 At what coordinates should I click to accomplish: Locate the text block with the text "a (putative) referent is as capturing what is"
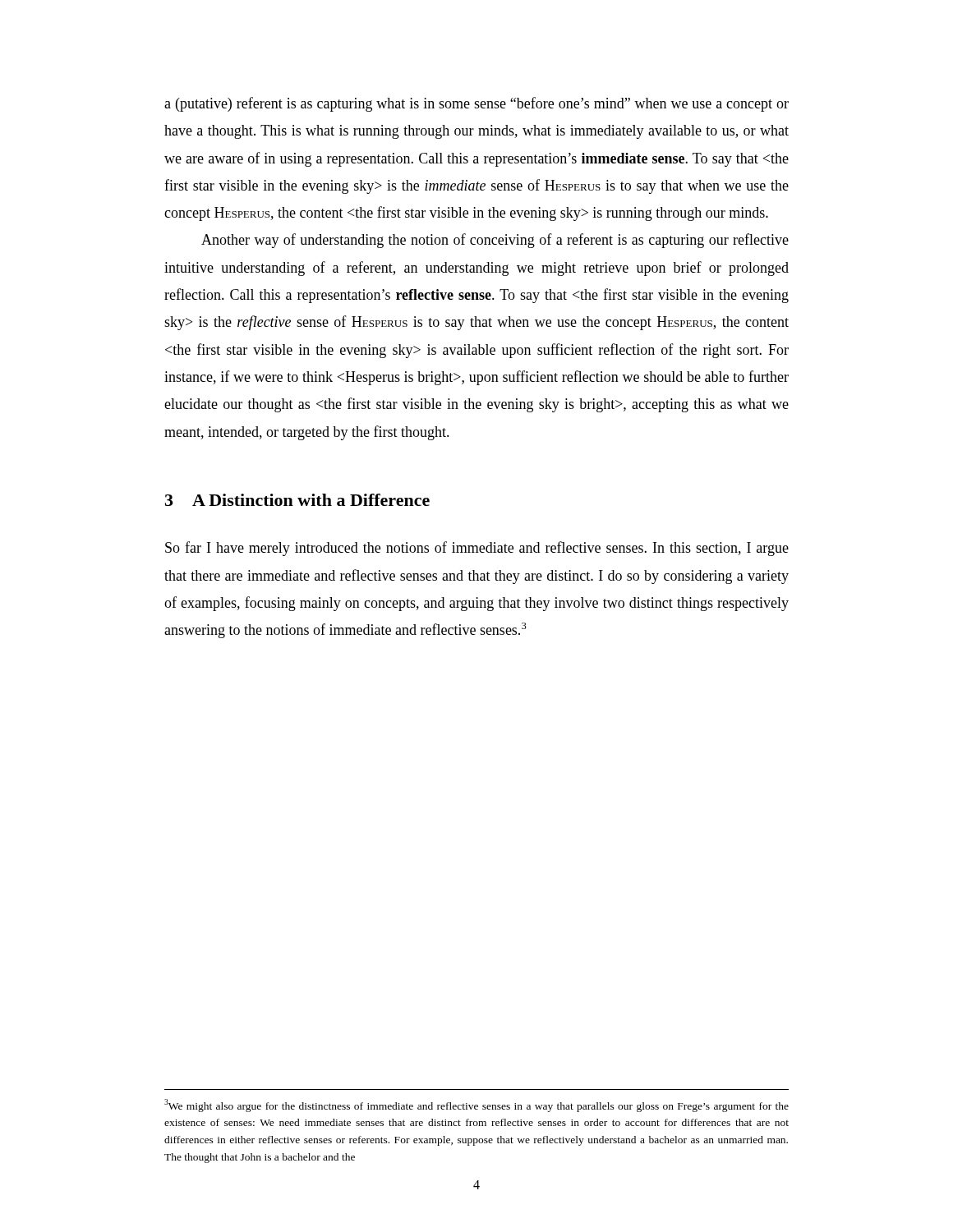pos(476,268)
